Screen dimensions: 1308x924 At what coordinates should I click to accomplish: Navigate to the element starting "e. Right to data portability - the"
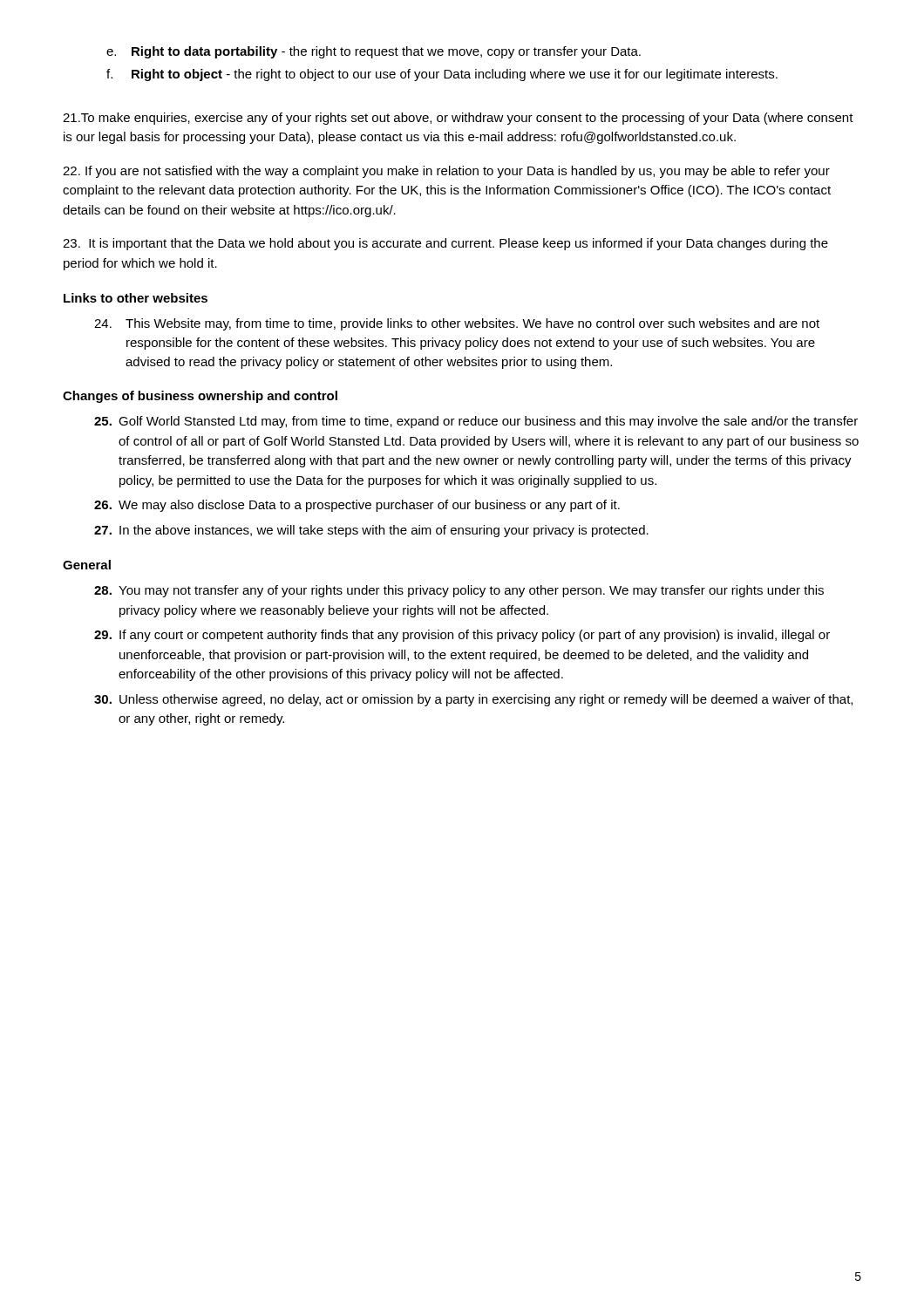(484, 51)
